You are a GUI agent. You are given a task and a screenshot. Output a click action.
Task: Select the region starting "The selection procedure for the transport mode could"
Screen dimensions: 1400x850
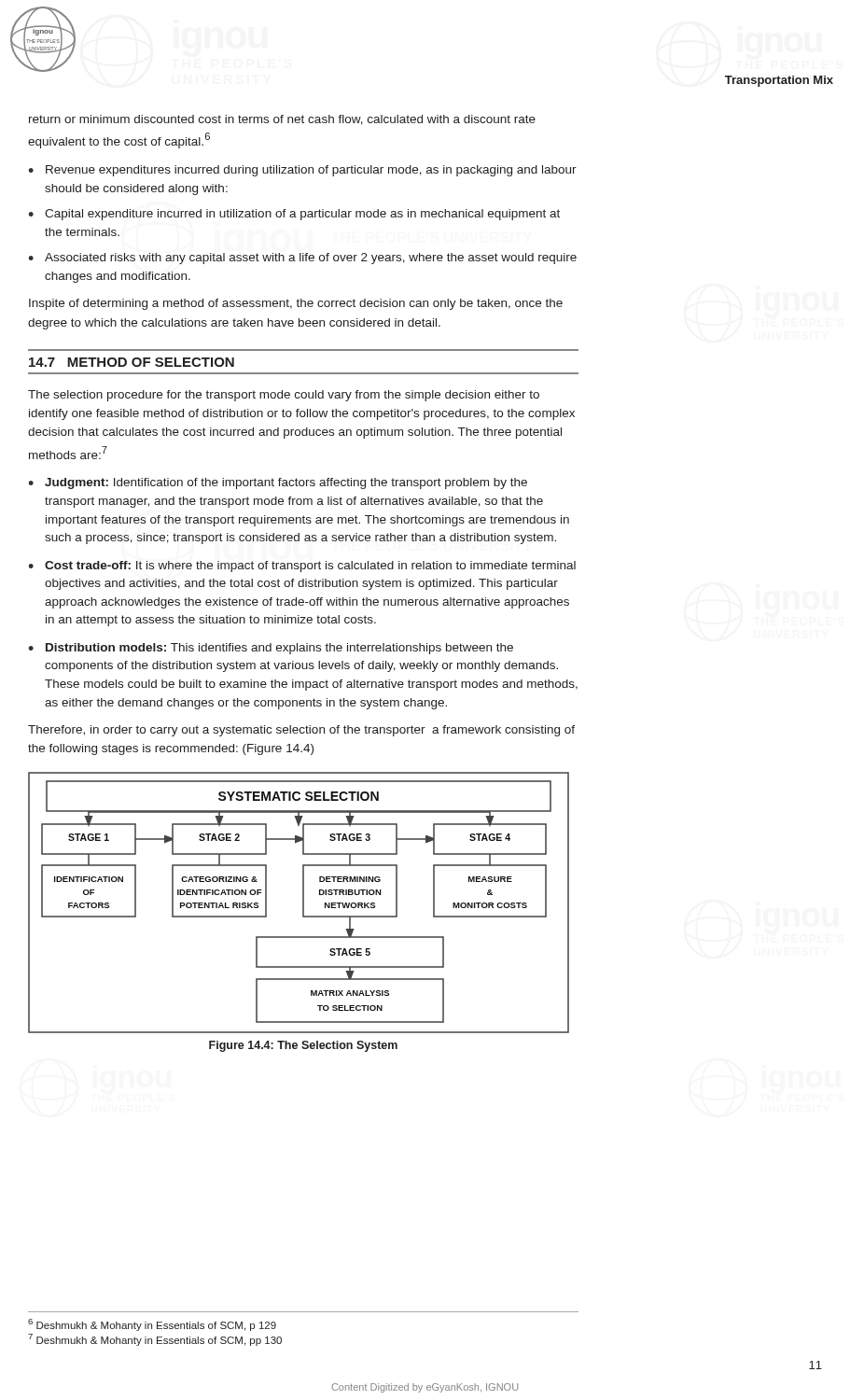(x=302, y=424)
